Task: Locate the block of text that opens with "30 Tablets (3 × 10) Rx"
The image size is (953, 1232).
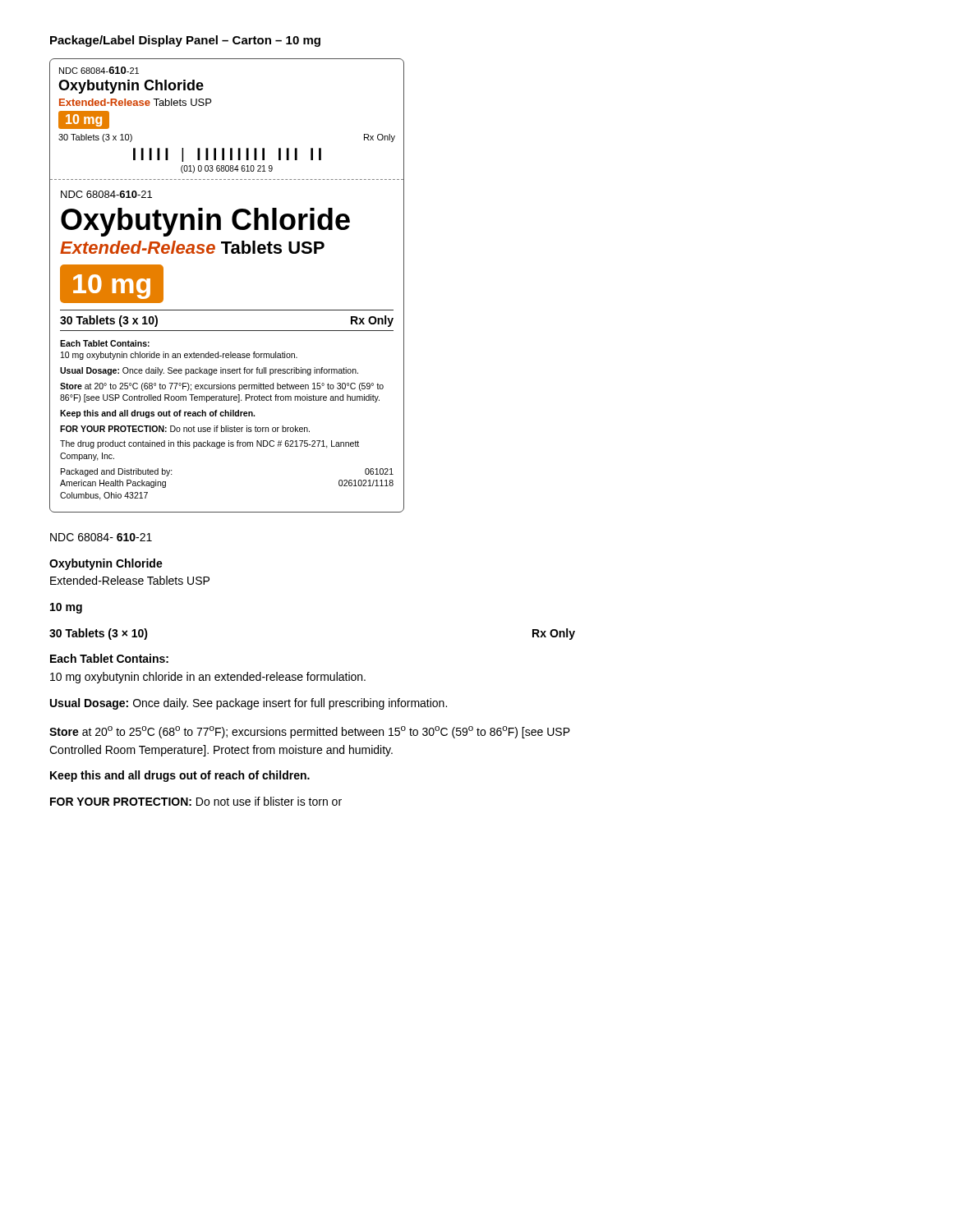Action: point(97,634)
